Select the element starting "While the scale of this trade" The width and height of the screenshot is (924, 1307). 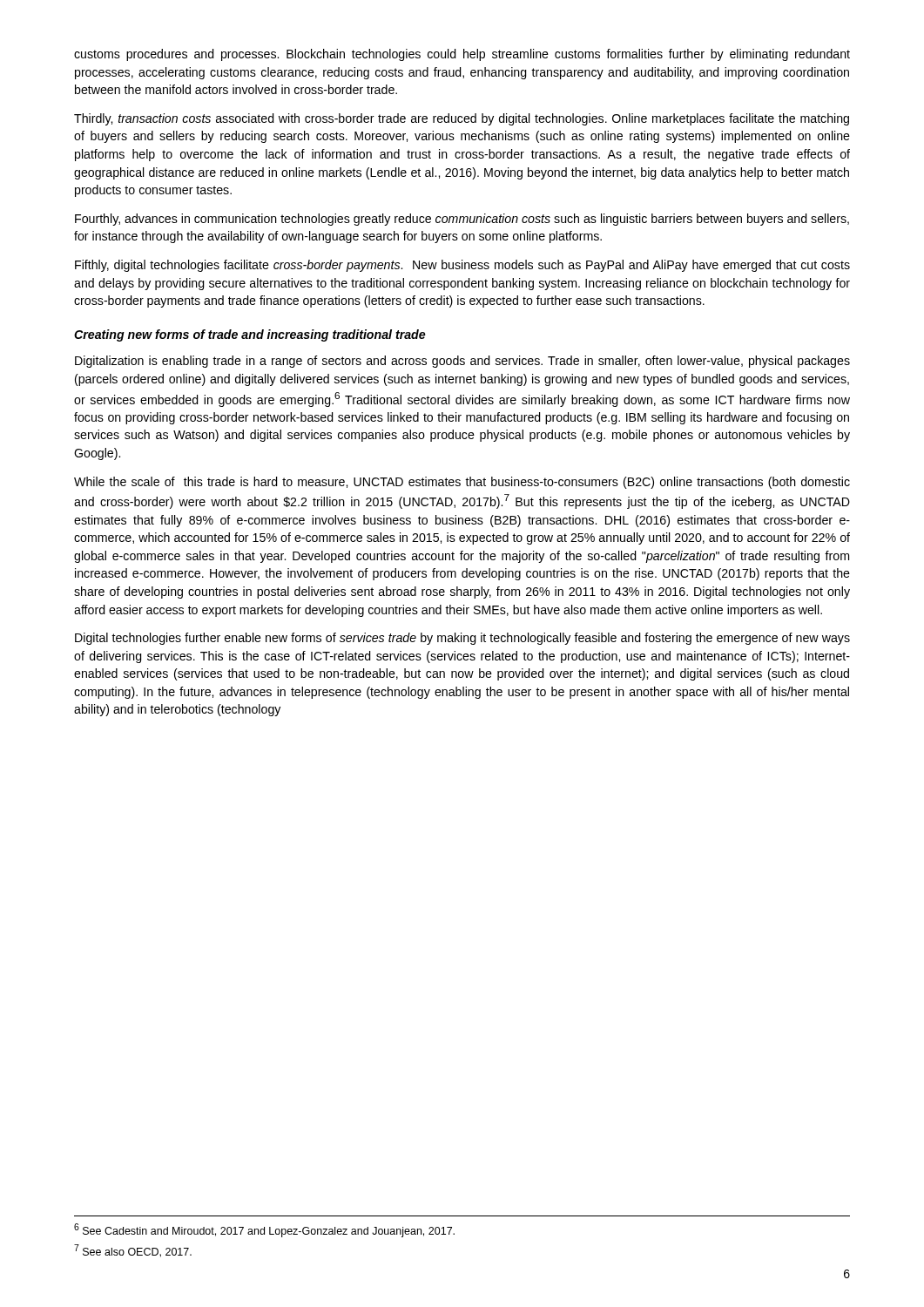[x=462, y=546]
